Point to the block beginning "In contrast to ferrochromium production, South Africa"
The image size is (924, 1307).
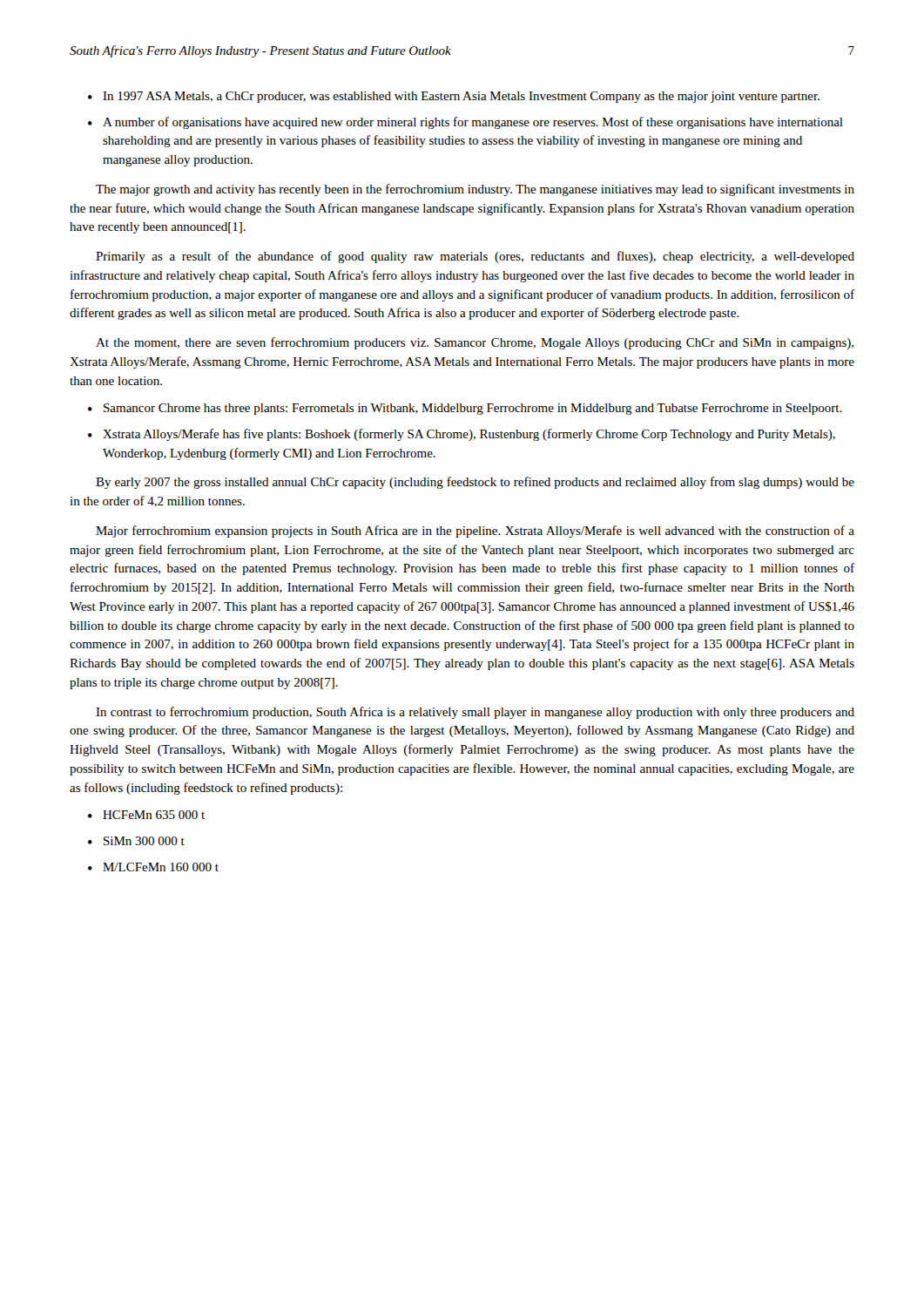[462, 749]
